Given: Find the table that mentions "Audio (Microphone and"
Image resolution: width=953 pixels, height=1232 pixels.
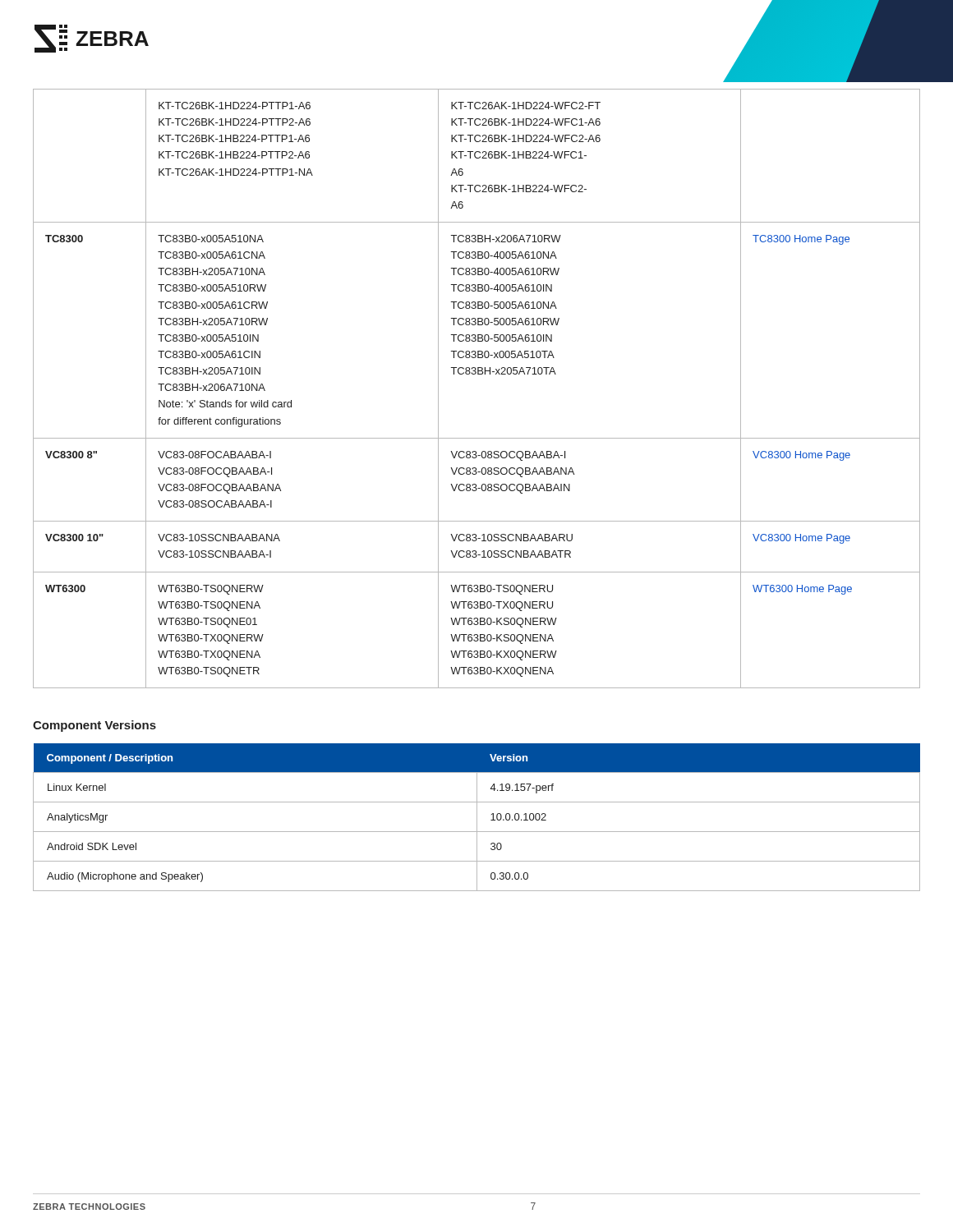Looking at the screenshot, I should point(476,818).
